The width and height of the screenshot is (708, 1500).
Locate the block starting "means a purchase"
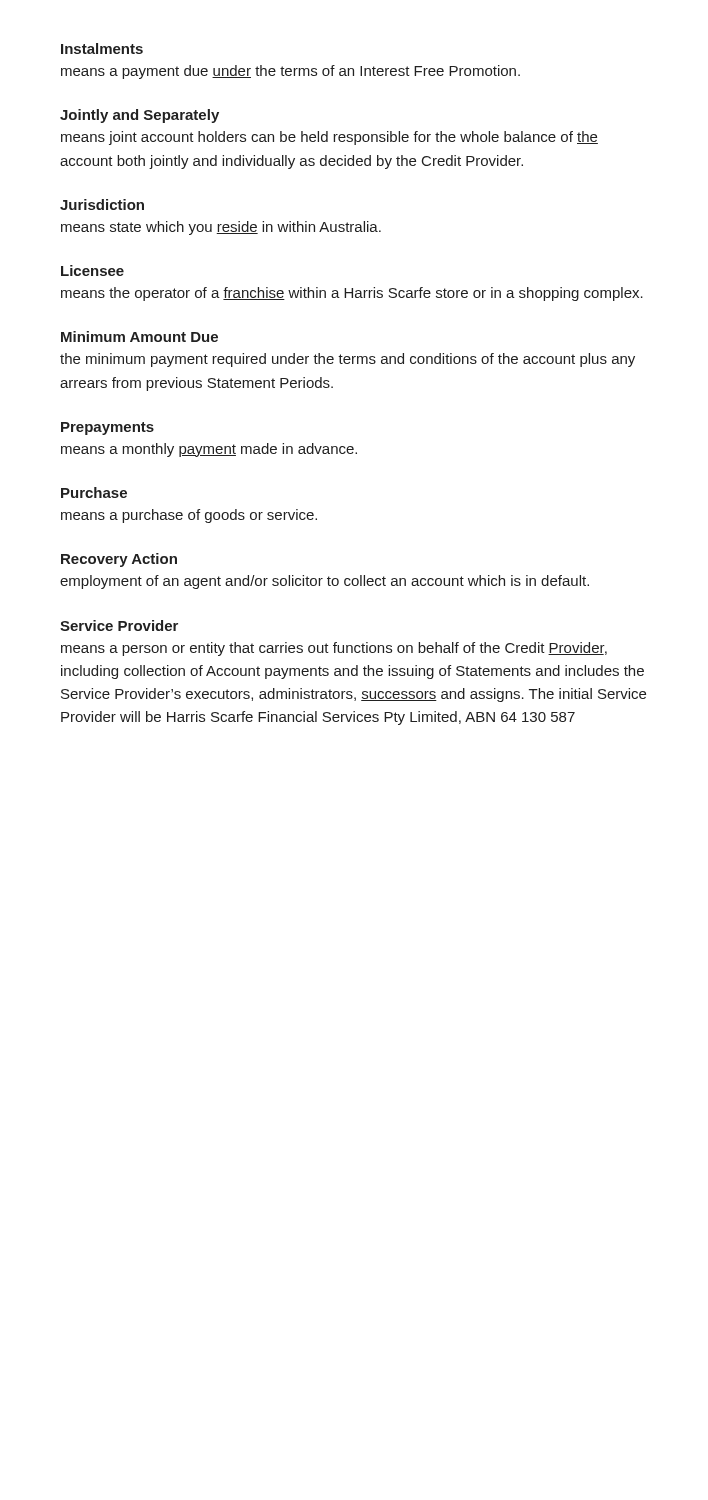tap(189, 514)
